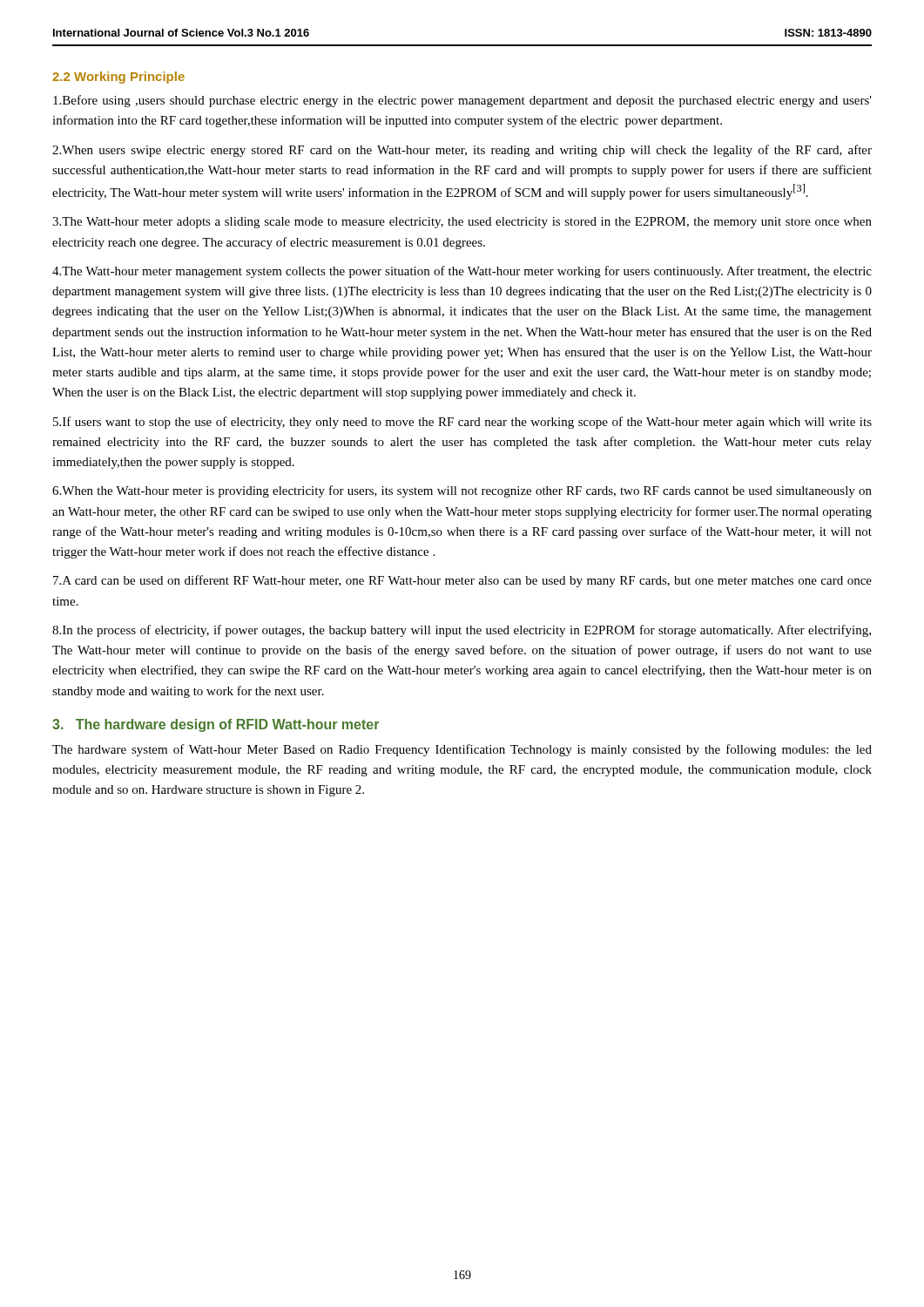Click on the text block with the text "The hardware system of Watt-hour Meter Based"
Image resolution: width=924 pixels, height=1307 pixels.
click(x=462, y=769)
